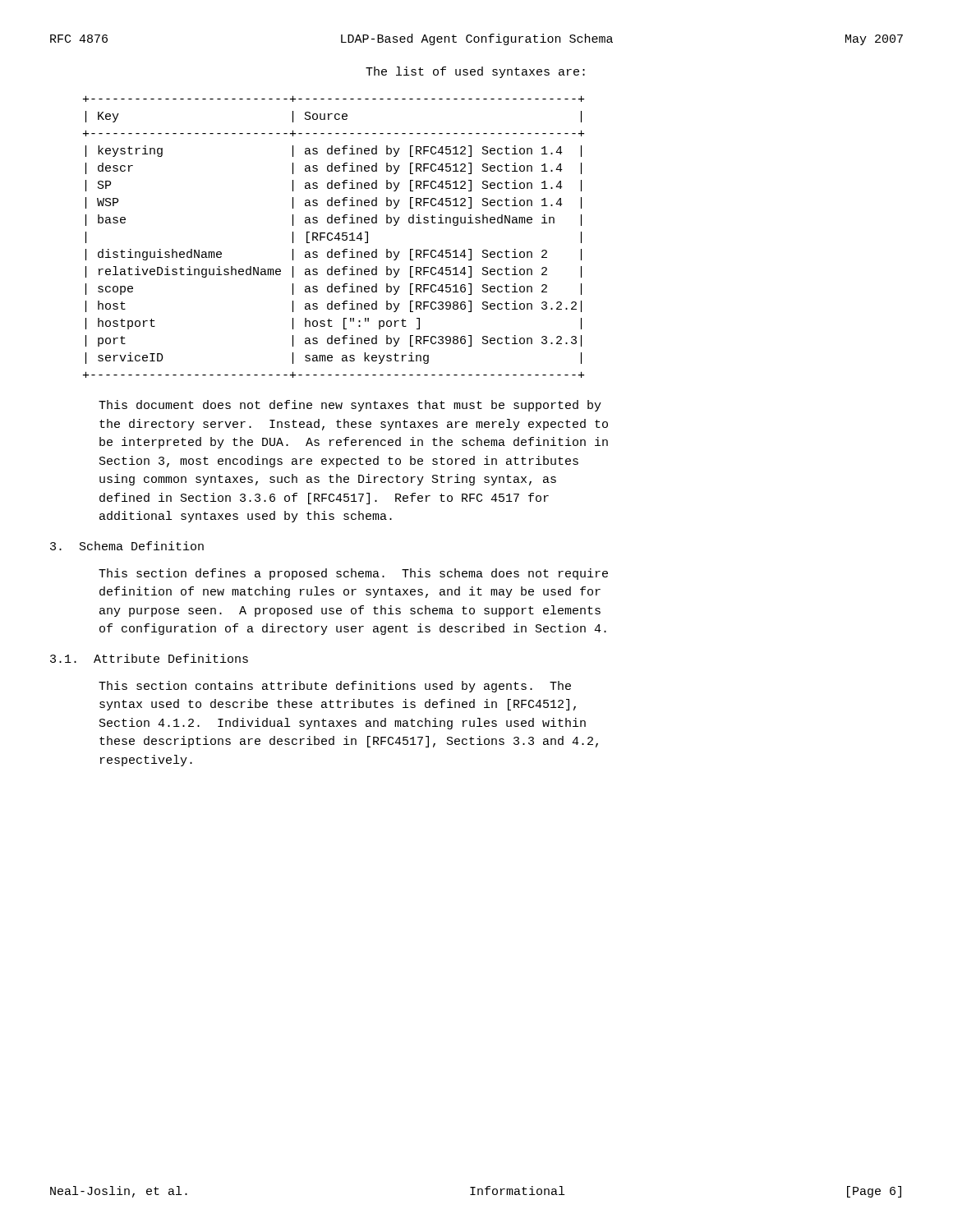Locate the block of text that opens with "This section defines a proposed"

(x=354, y=602)
